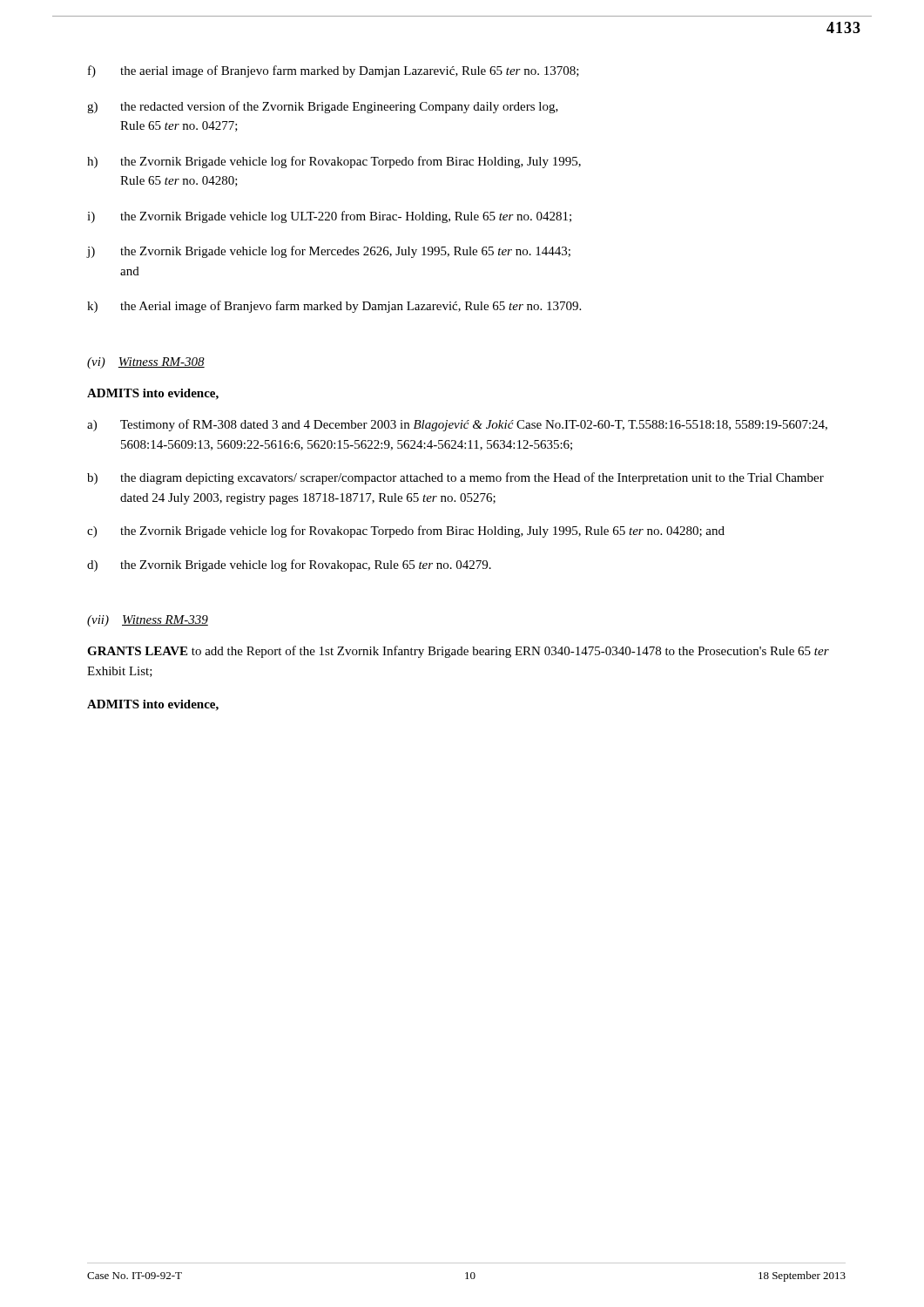Screen dimensions: 1307x924
Task: Navigate to the block starting "b) the diagram depicting excavators/ scraper/compactor attached to"
Action: [x=466, y=488]
